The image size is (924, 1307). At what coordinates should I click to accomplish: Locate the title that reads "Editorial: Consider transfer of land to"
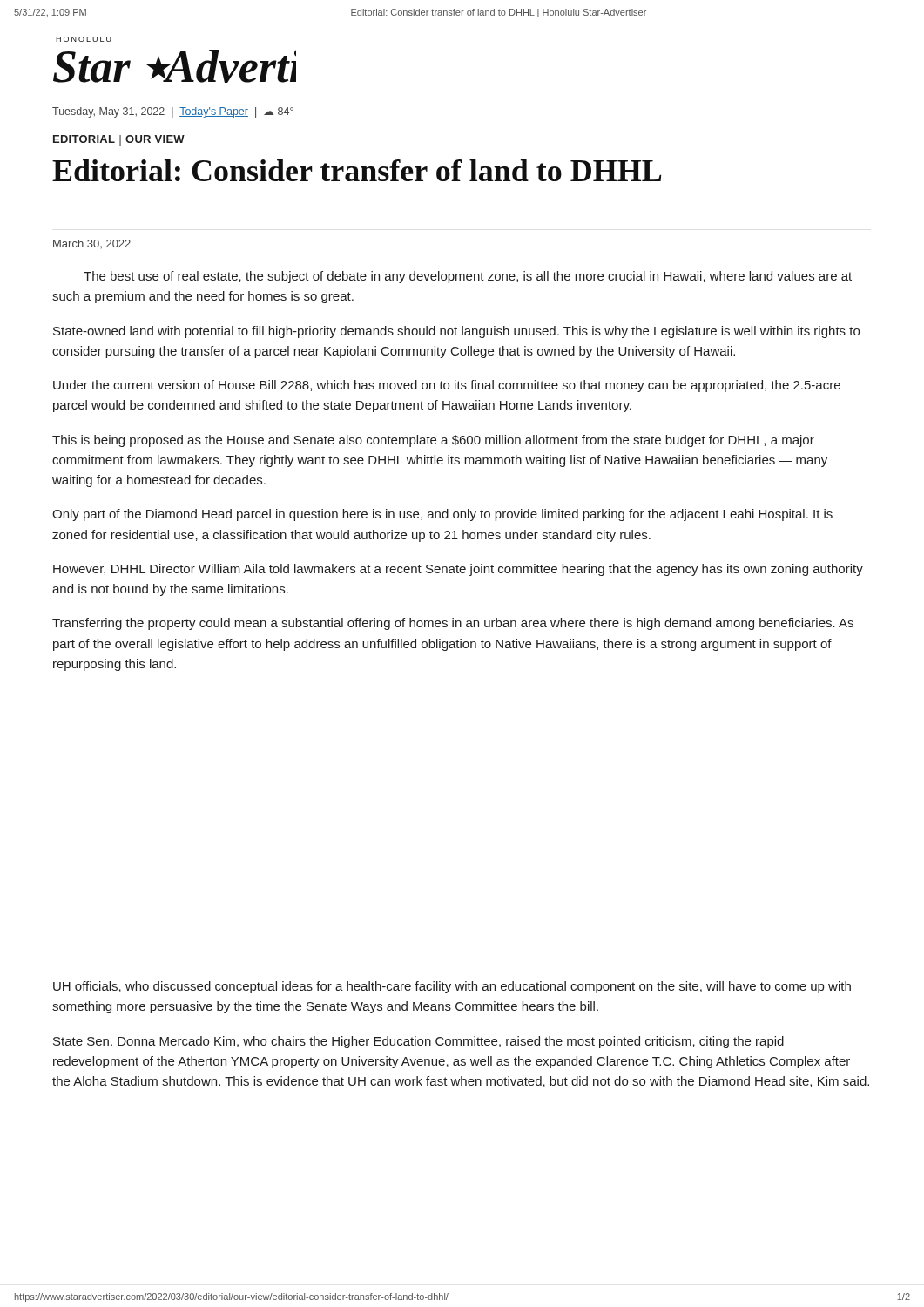[x=357, y=171]
